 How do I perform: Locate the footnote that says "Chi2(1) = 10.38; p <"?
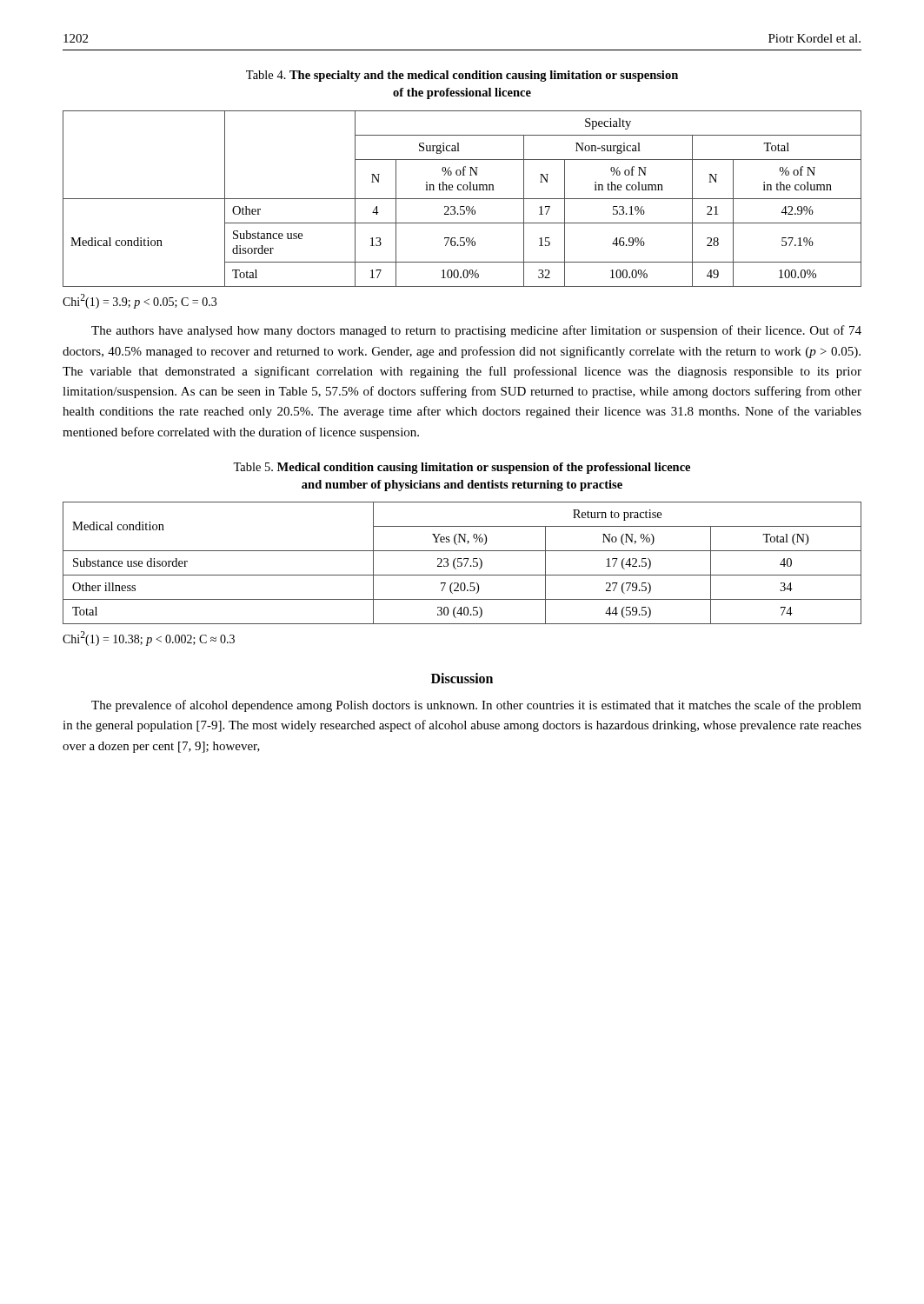[x=149, y=638]
